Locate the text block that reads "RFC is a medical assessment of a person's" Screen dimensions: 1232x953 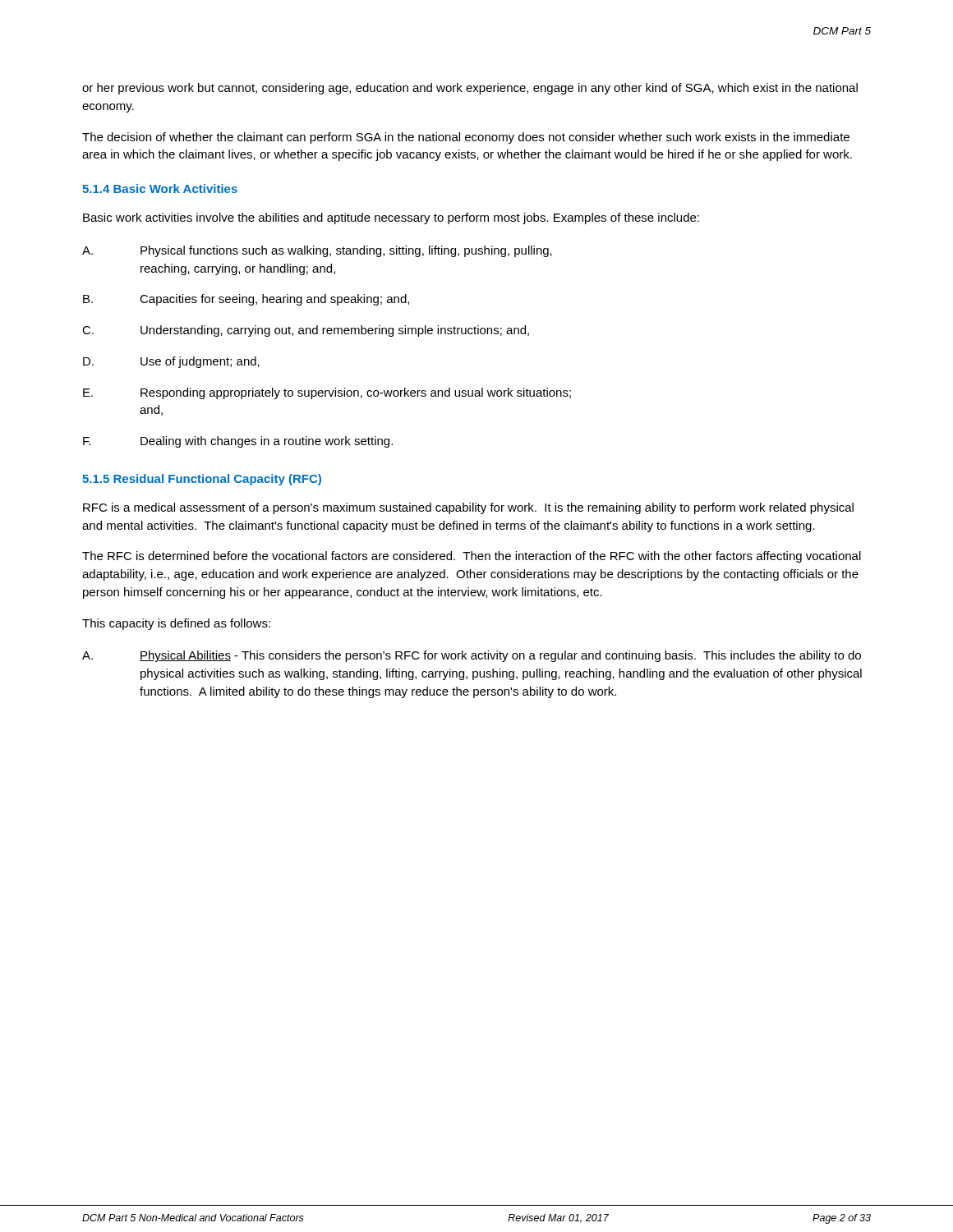click(468, 516)
